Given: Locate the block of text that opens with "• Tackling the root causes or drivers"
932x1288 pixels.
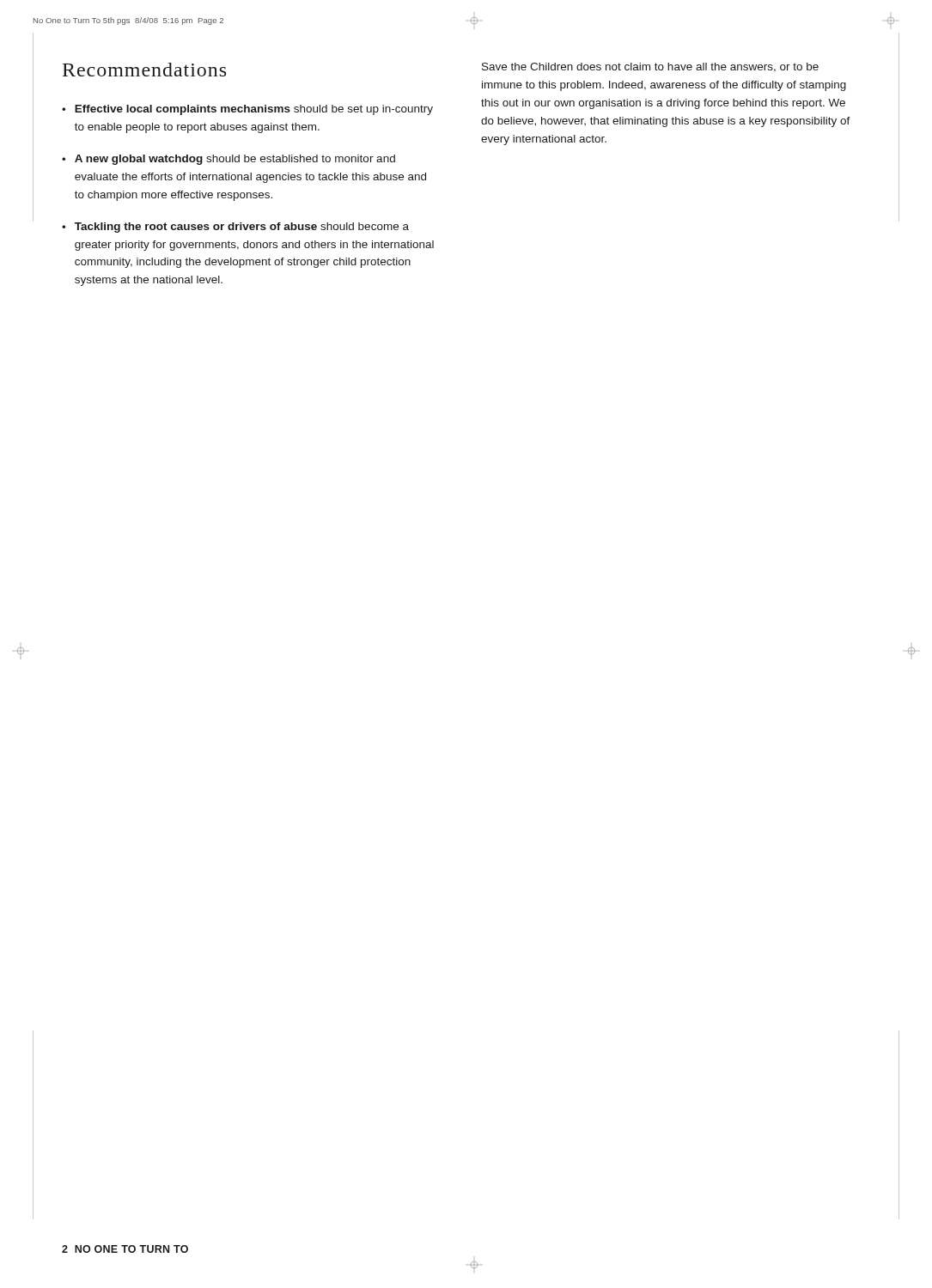Looking at the screenshot, I should tap(251, 254).
